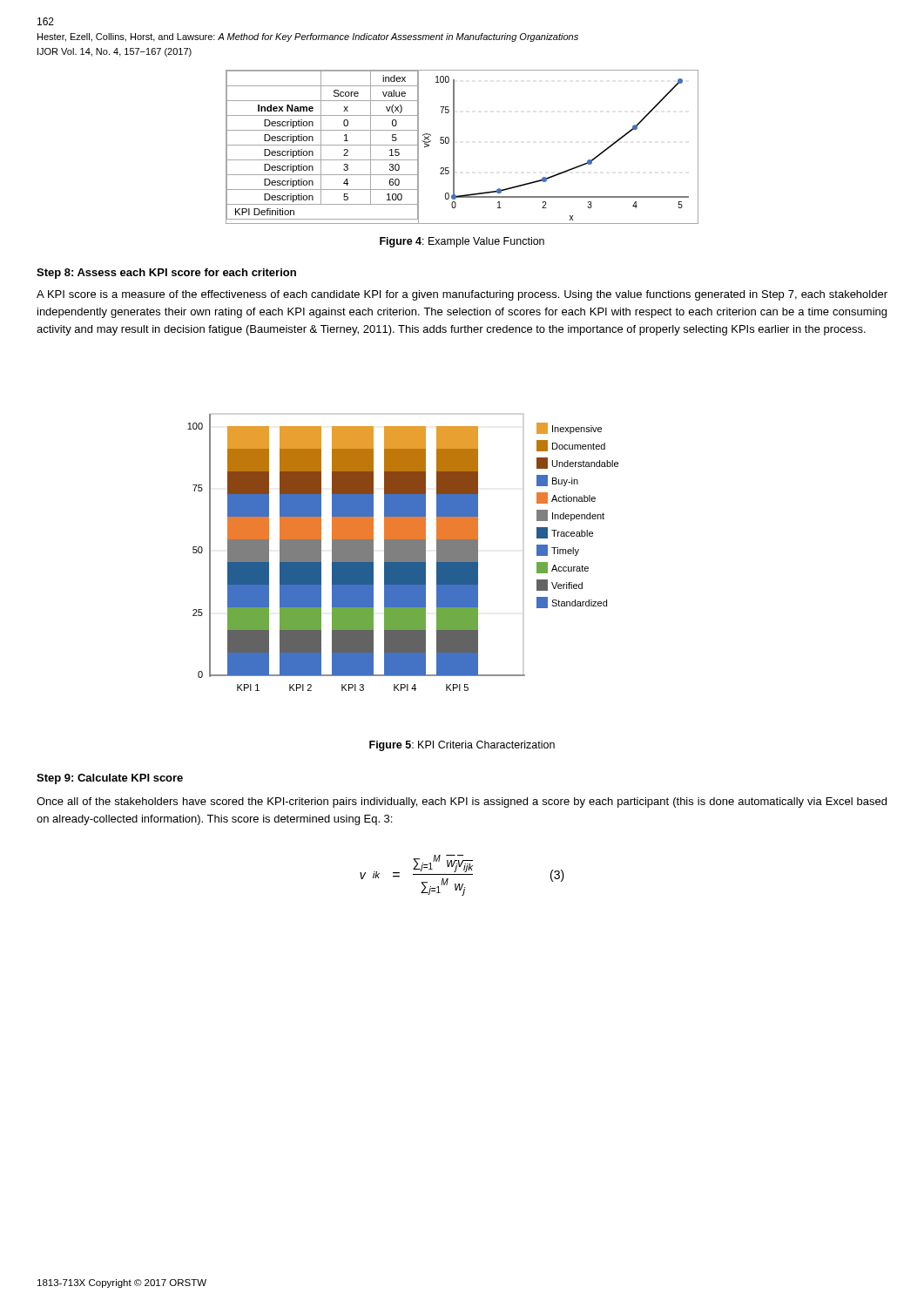This screenshot has width=924, height=1307.
Task: Find the element starting "Figure 5: KPI Criteria"
Action: pyautogui.click(x=462, y=745)
